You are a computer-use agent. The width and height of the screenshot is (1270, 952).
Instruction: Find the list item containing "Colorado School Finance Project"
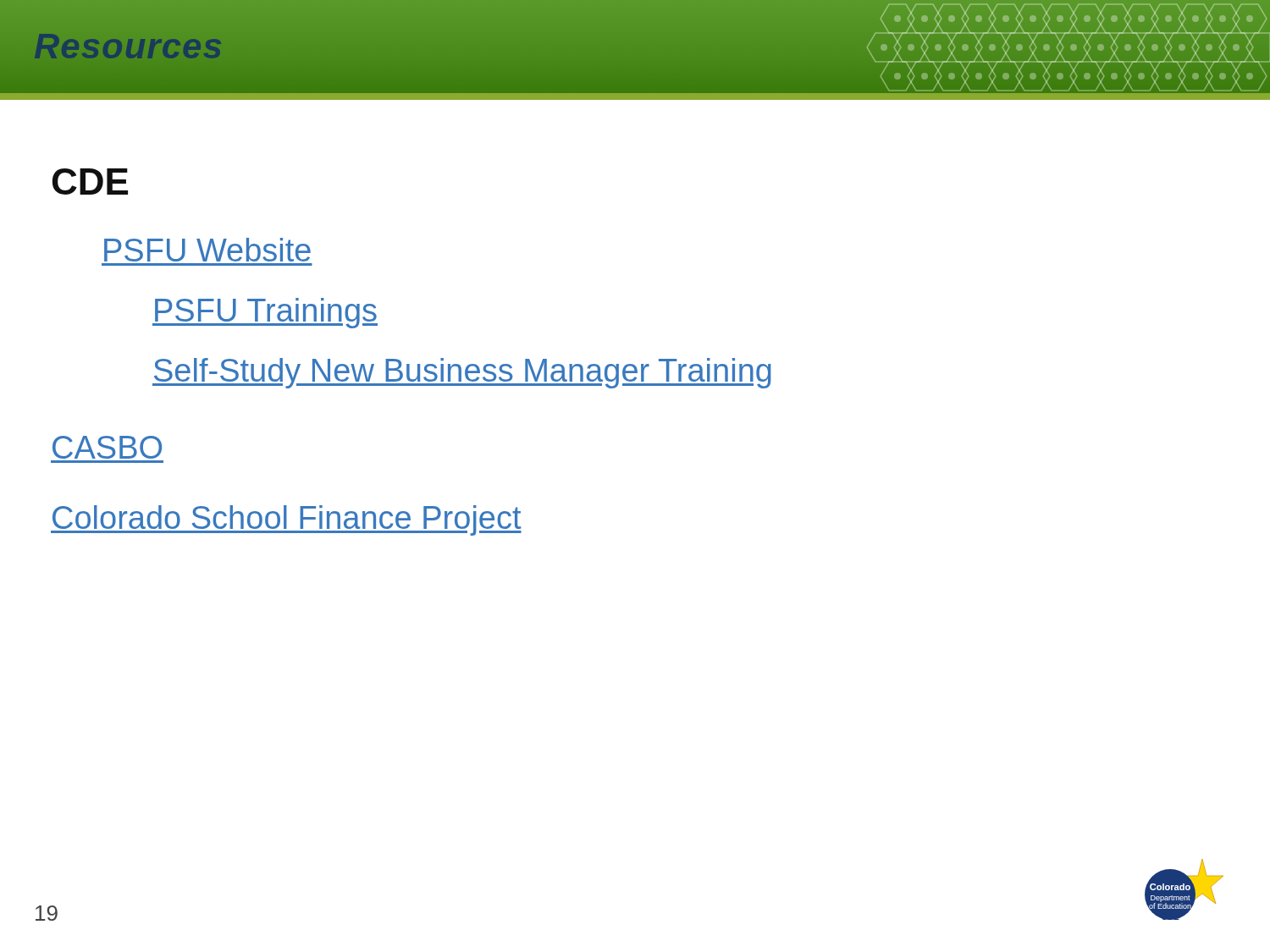pos(286,518)
